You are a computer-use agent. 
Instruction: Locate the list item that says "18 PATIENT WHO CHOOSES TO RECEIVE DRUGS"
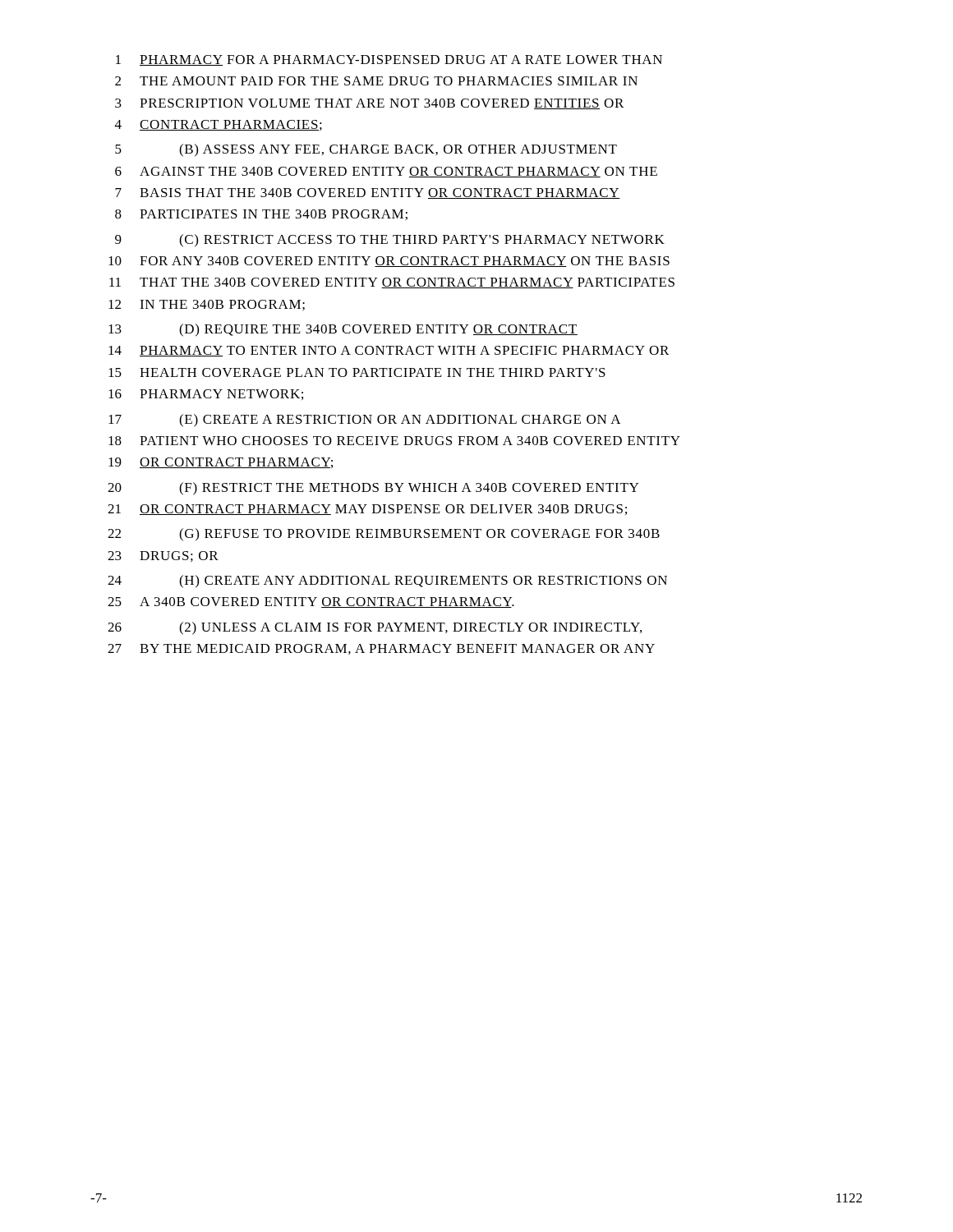pyautogui.click(x=476, y=441)
